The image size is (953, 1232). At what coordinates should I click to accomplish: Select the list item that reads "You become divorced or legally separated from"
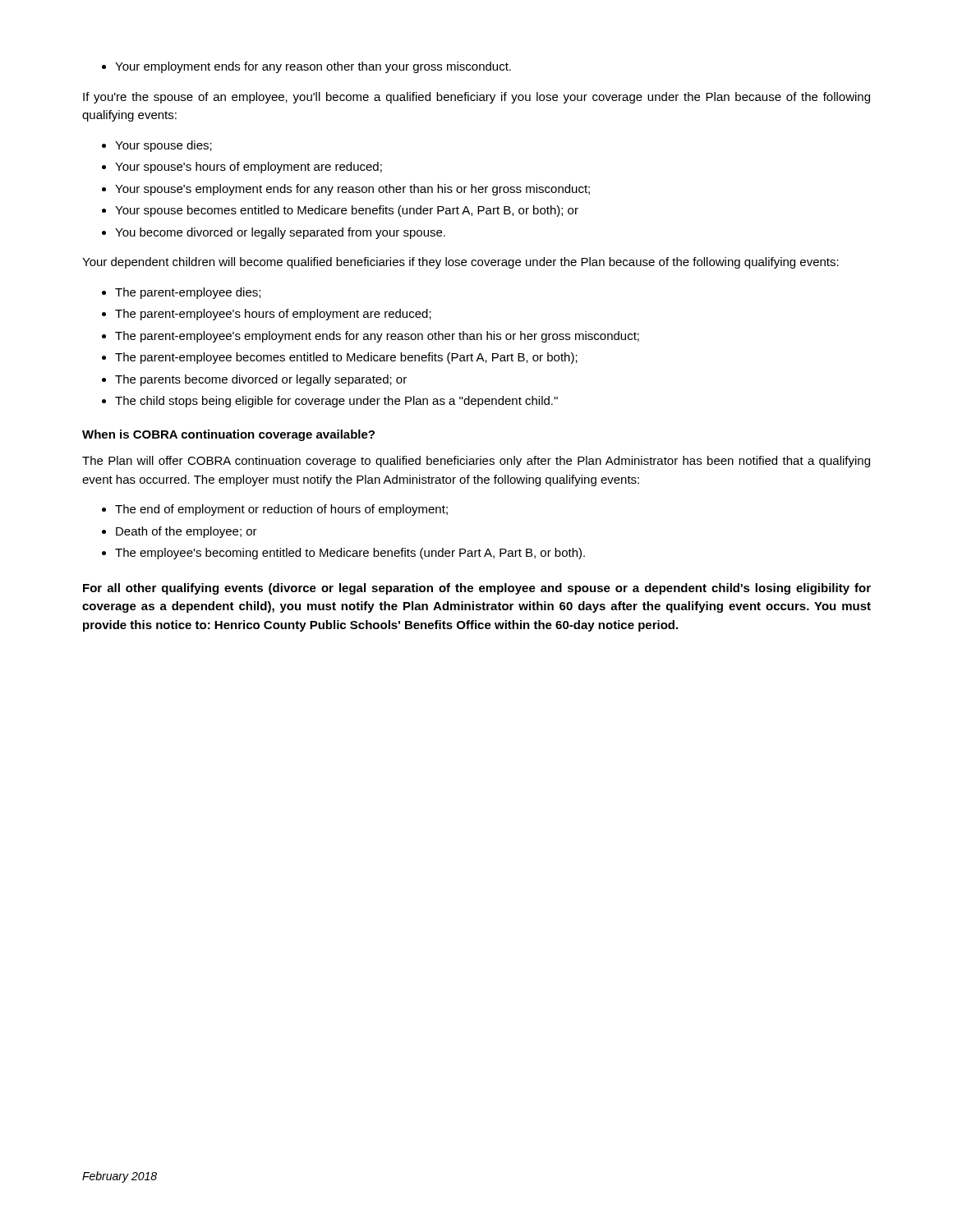(x=274, y=233)
